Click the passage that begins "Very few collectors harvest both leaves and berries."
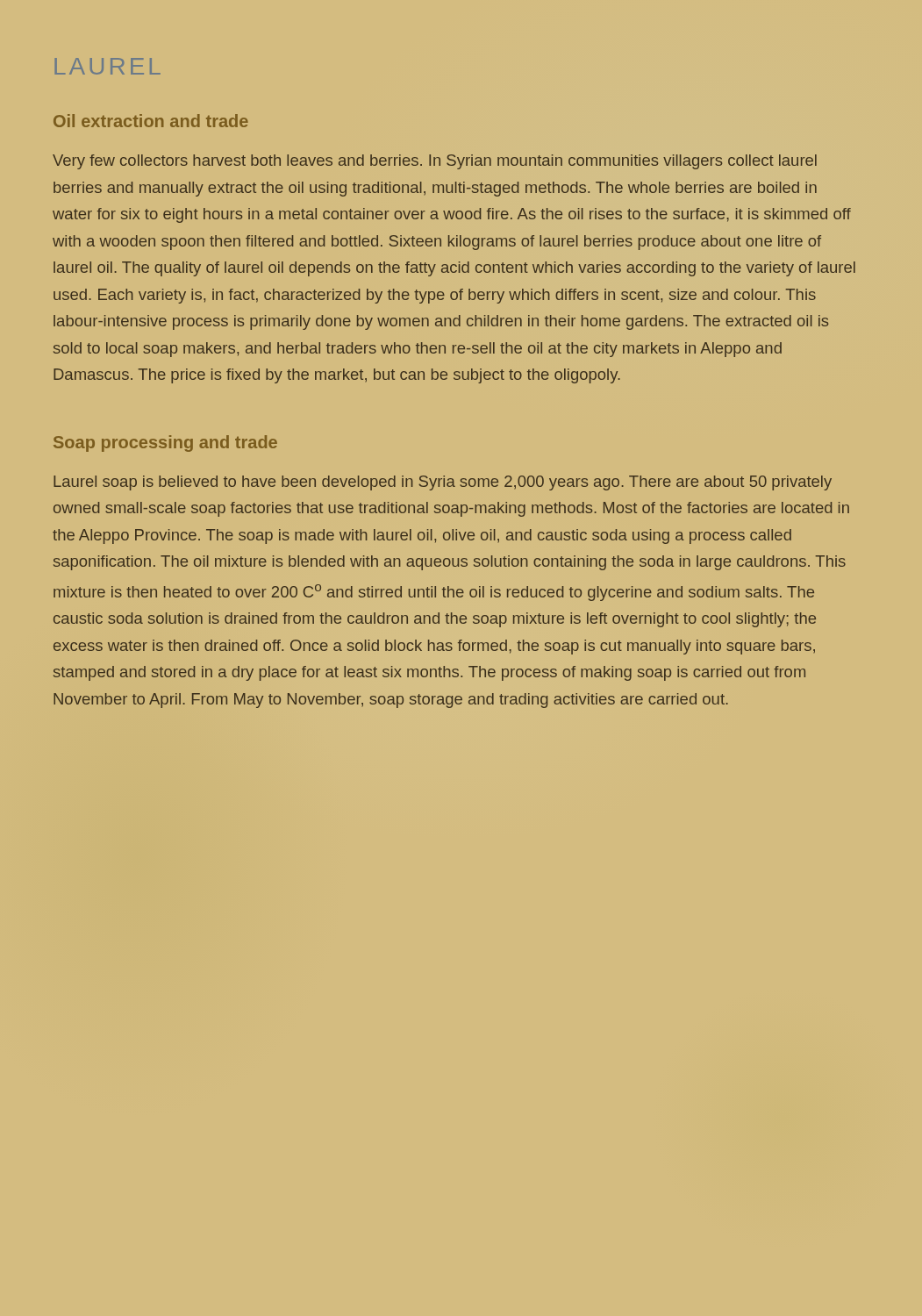This screenshot has width=922, height=1316. [x=454, y=267]
